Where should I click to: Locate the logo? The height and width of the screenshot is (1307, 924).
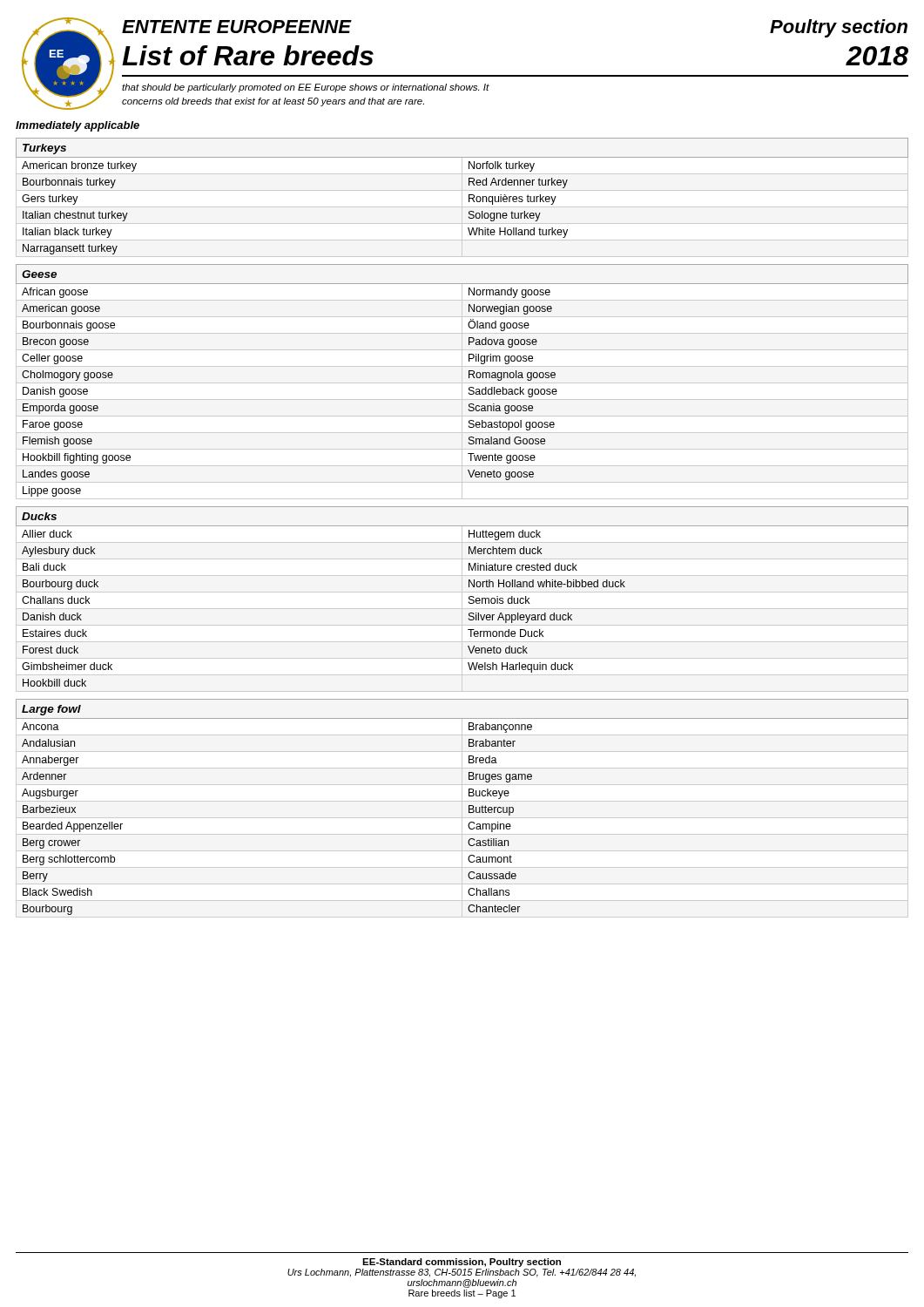pyautogui.click(x=68, y=64)
